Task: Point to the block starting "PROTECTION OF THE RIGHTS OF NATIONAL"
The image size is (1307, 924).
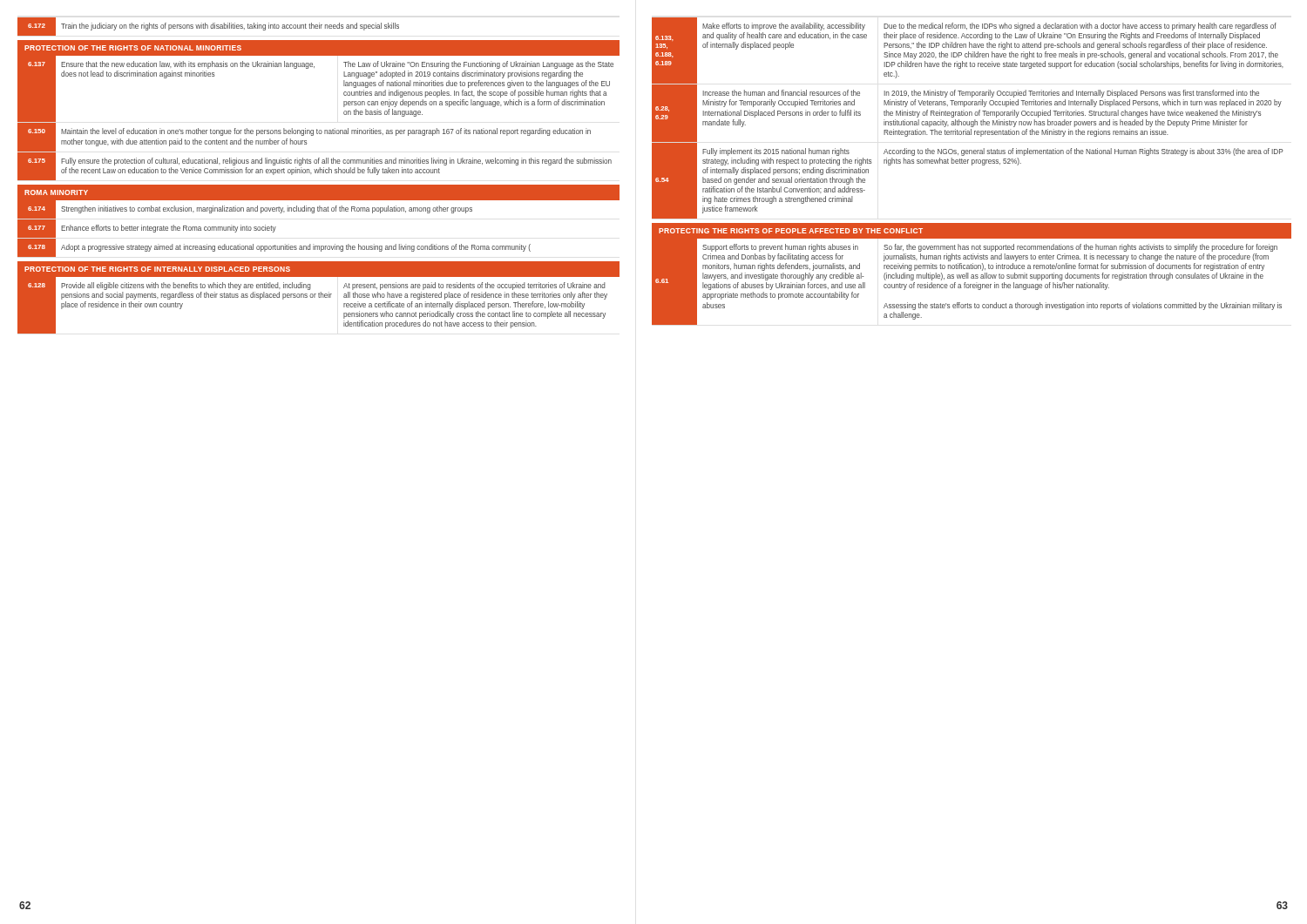Action: [x=133, y=48]
